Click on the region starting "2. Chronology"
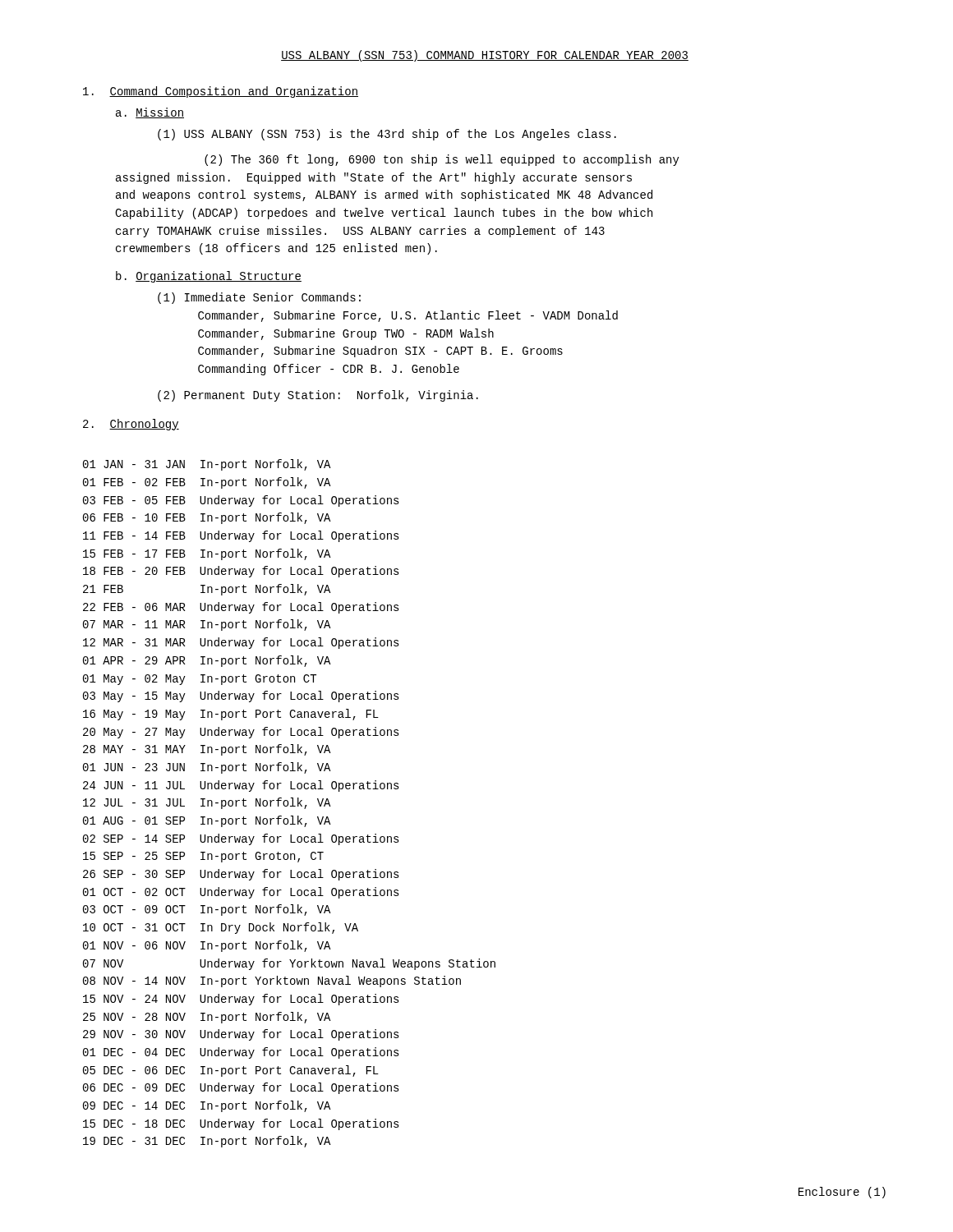Screen dimensions: 1232x953 click(130, 424)
